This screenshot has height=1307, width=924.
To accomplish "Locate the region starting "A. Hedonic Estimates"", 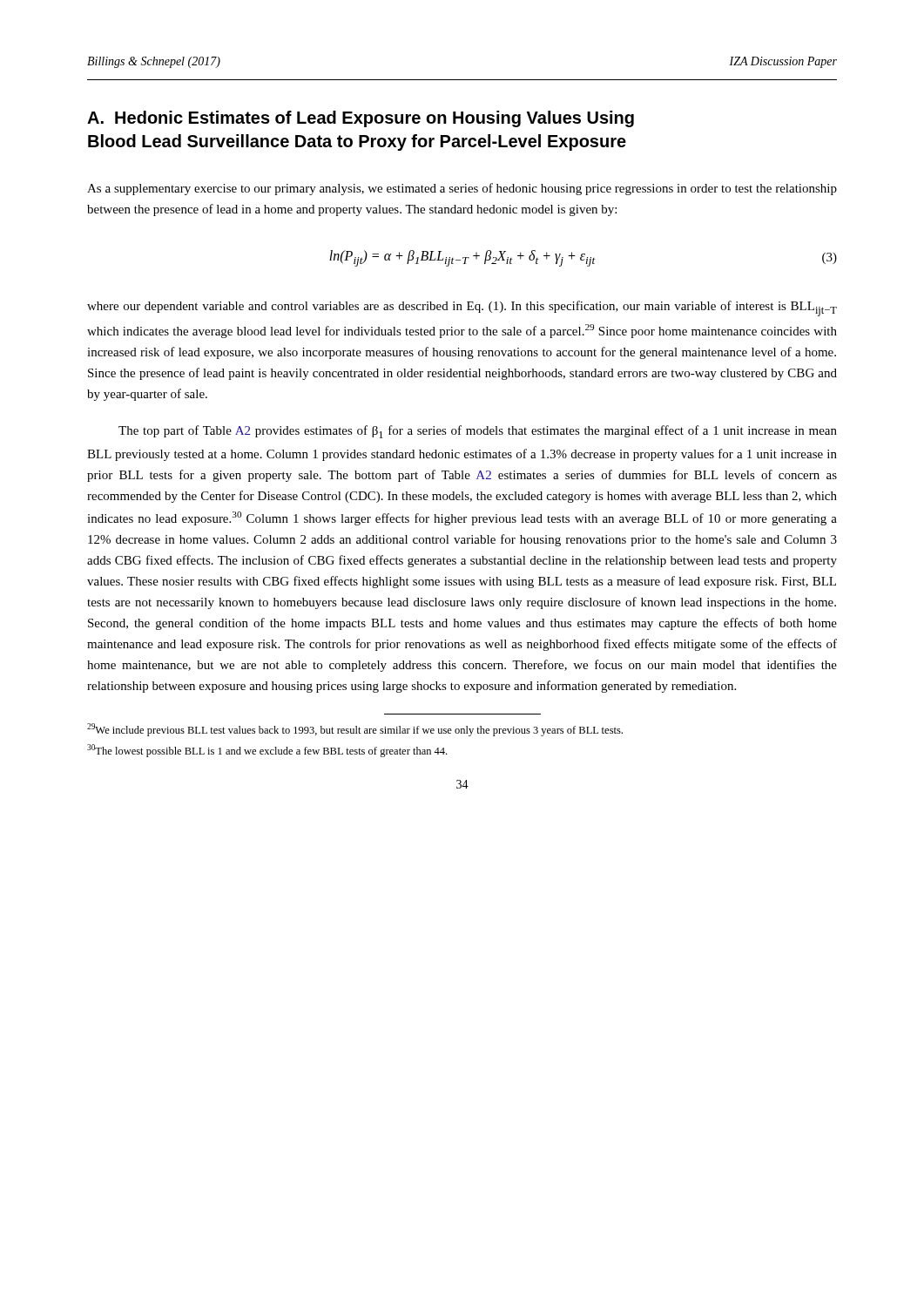I will [462, 130].
